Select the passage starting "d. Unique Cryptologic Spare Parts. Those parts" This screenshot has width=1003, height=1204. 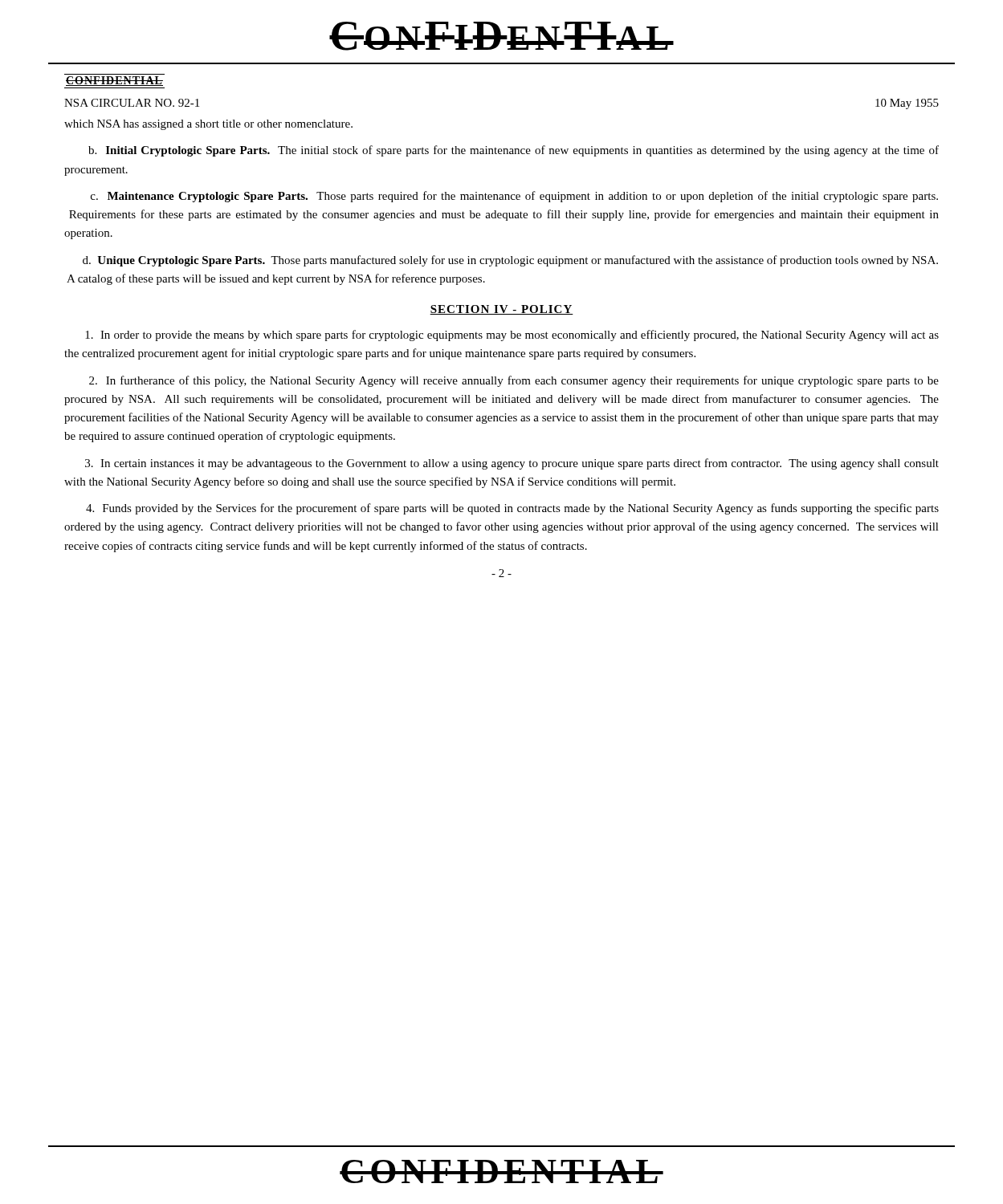point(501,269)
